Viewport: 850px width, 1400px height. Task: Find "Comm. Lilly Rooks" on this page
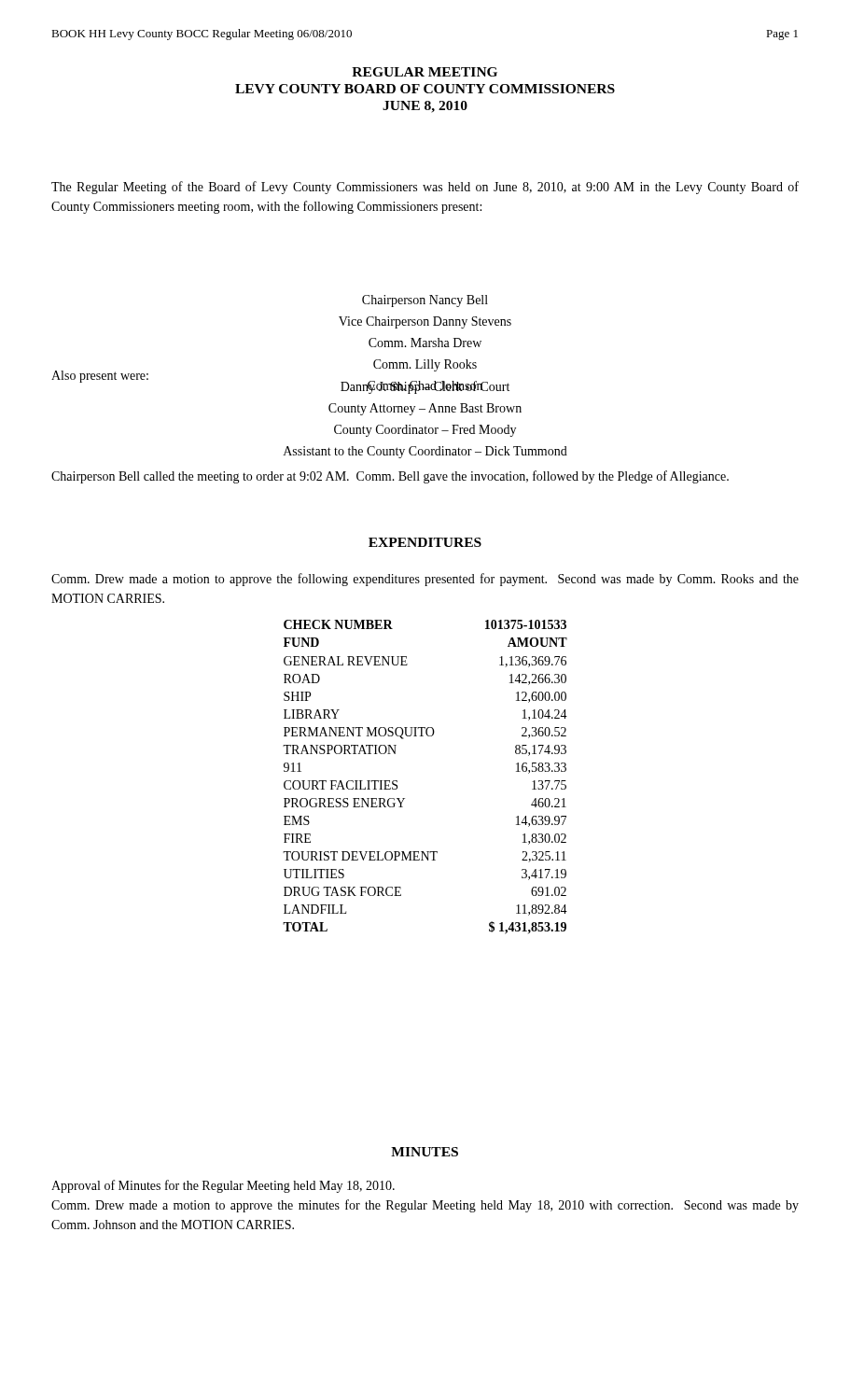point(425,365)
